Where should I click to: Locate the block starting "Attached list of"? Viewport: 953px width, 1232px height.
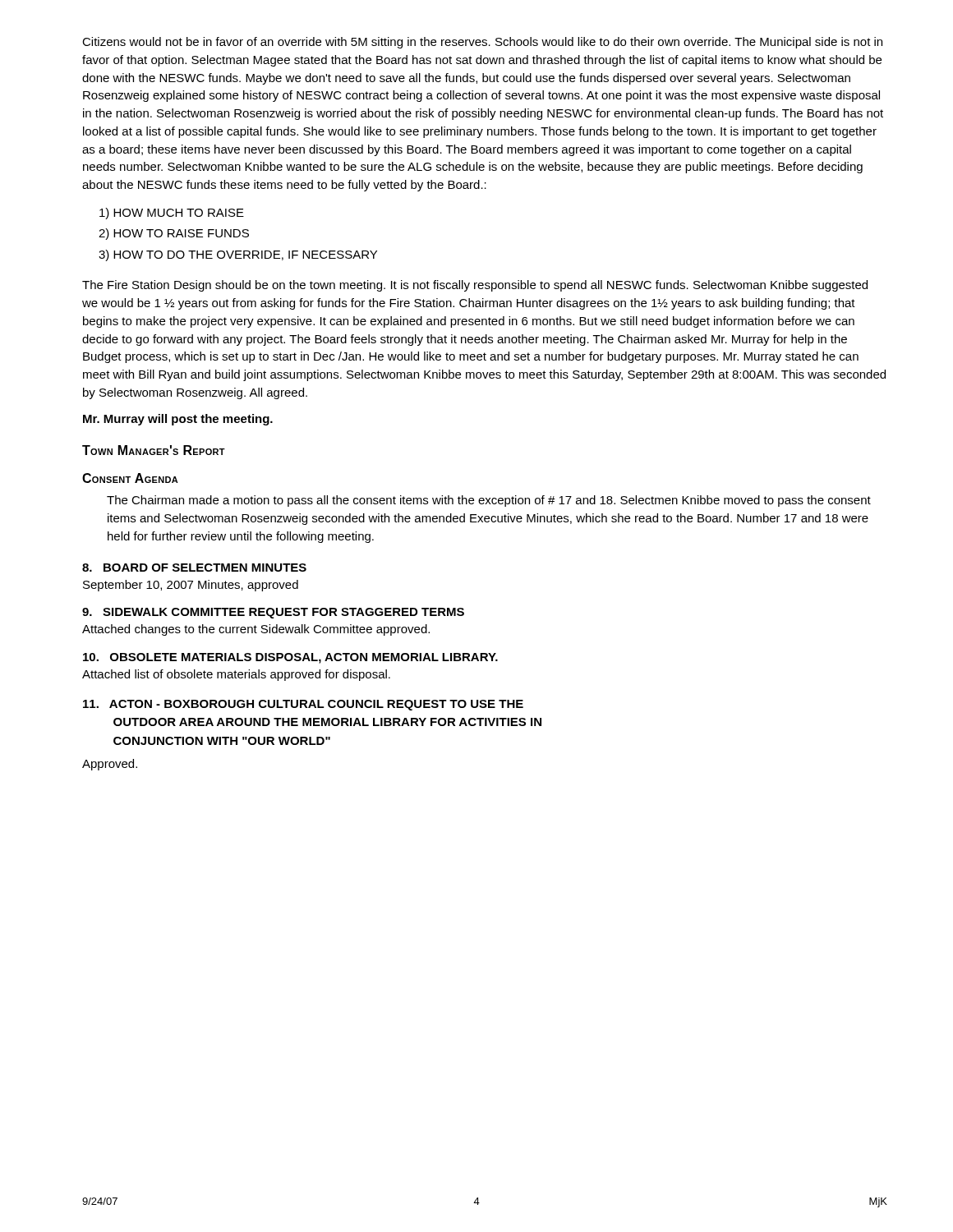(237, 674)
